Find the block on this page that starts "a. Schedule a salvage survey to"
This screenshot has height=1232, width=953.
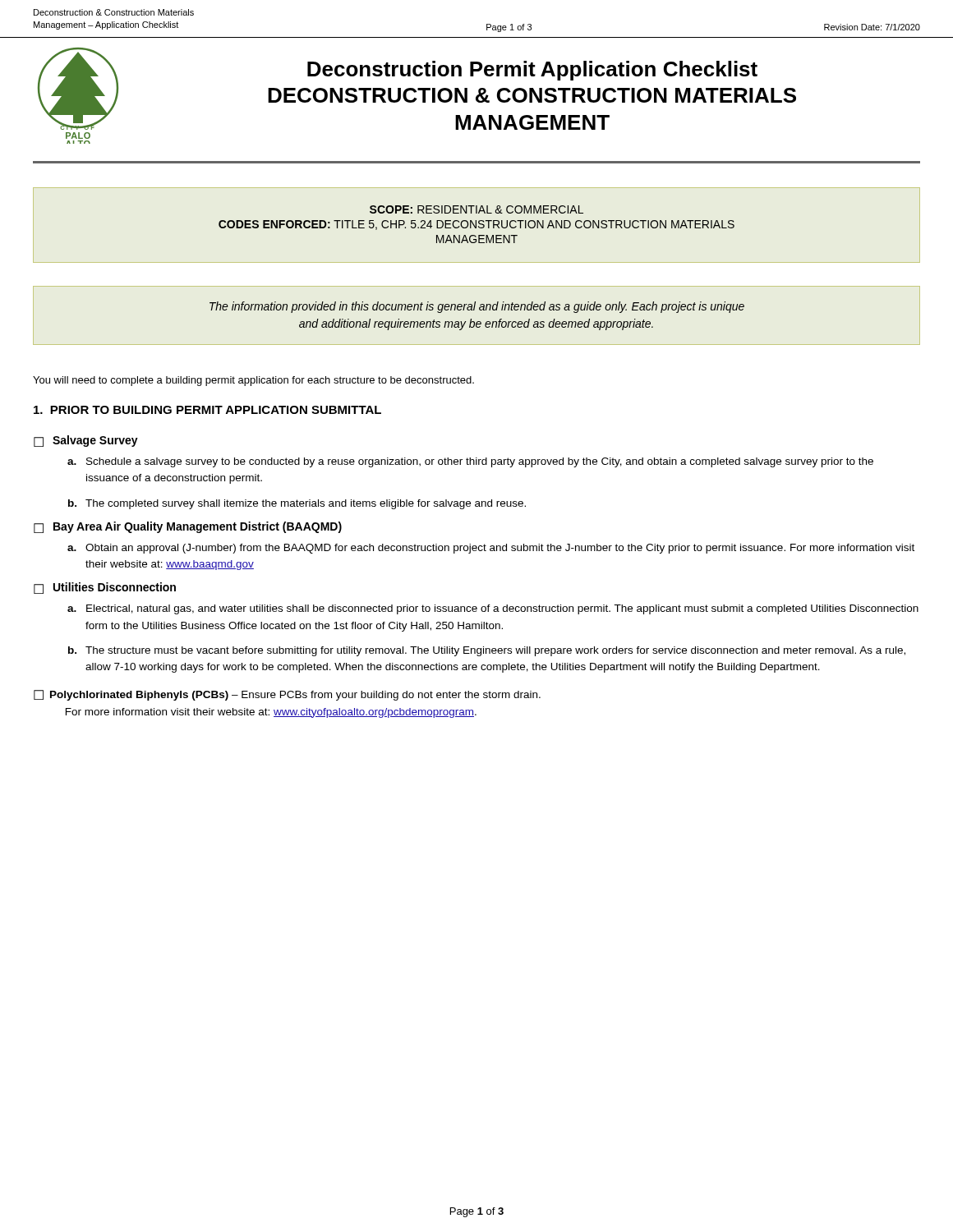pyautogui.click(x=494, y=470)
